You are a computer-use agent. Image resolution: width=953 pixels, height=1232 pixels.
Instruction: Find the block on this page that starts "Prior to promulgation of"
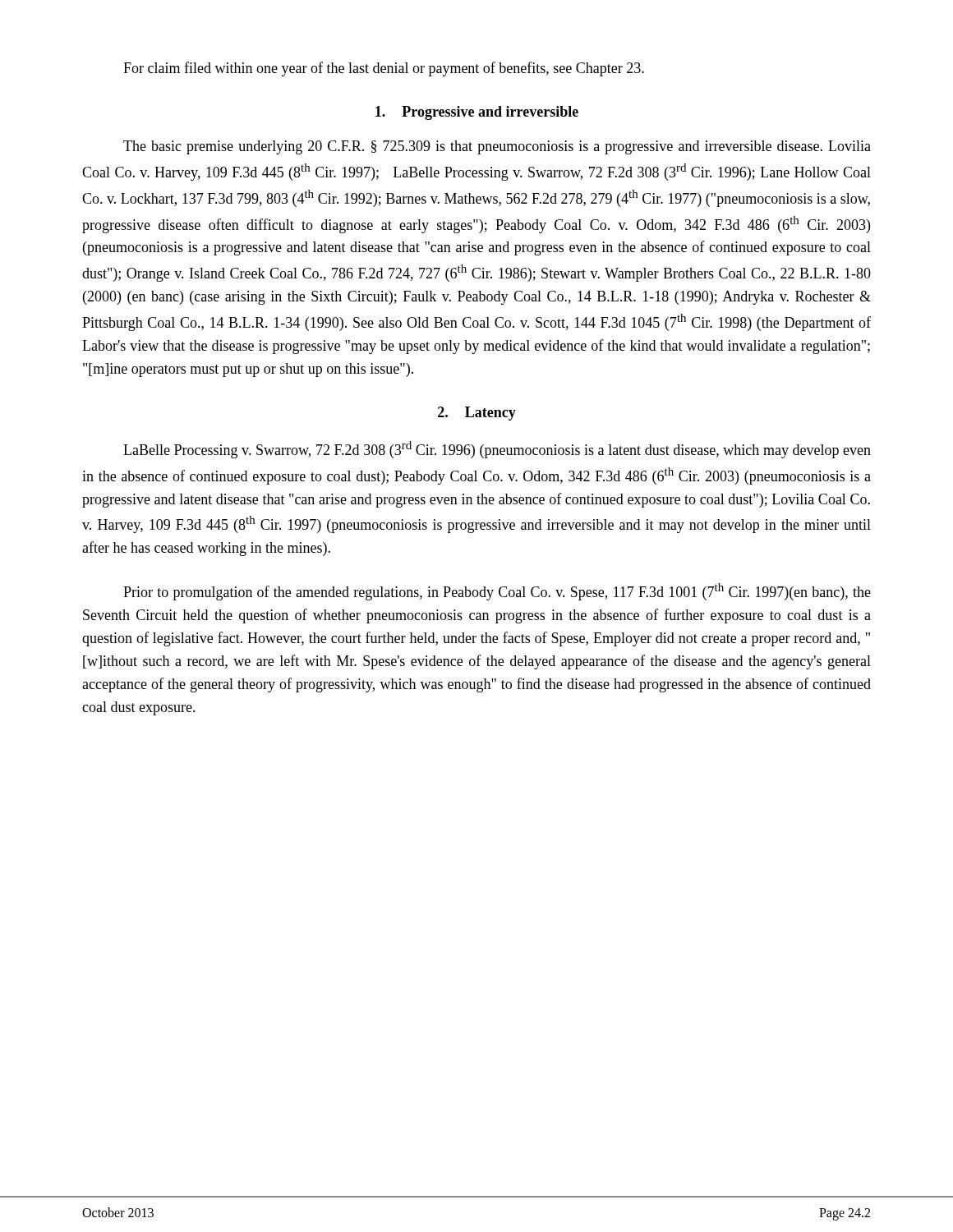coord(476,648)
